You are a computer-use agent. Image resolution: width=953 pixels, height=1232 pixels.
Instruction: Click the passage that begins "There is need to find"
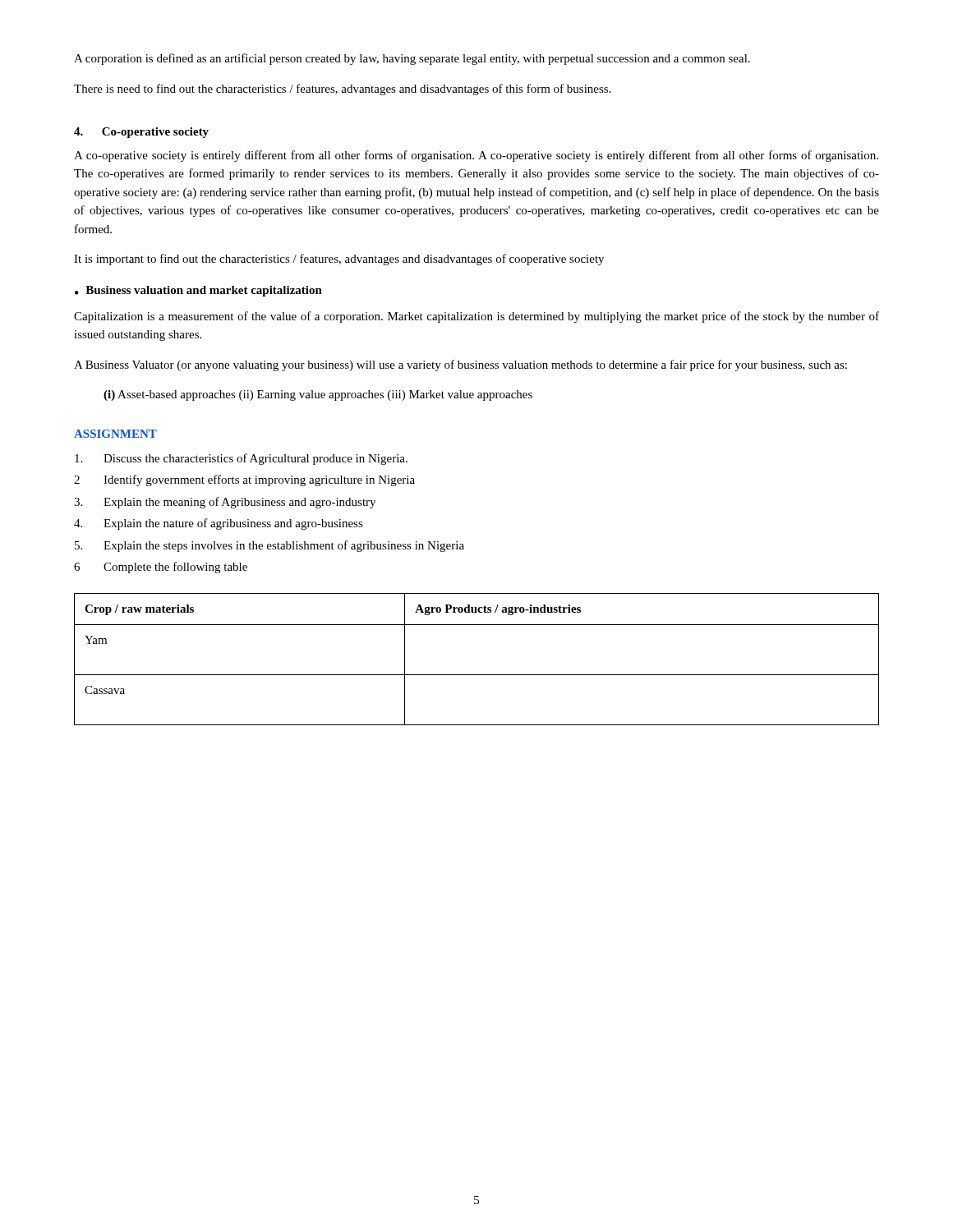tap(343, 88)
